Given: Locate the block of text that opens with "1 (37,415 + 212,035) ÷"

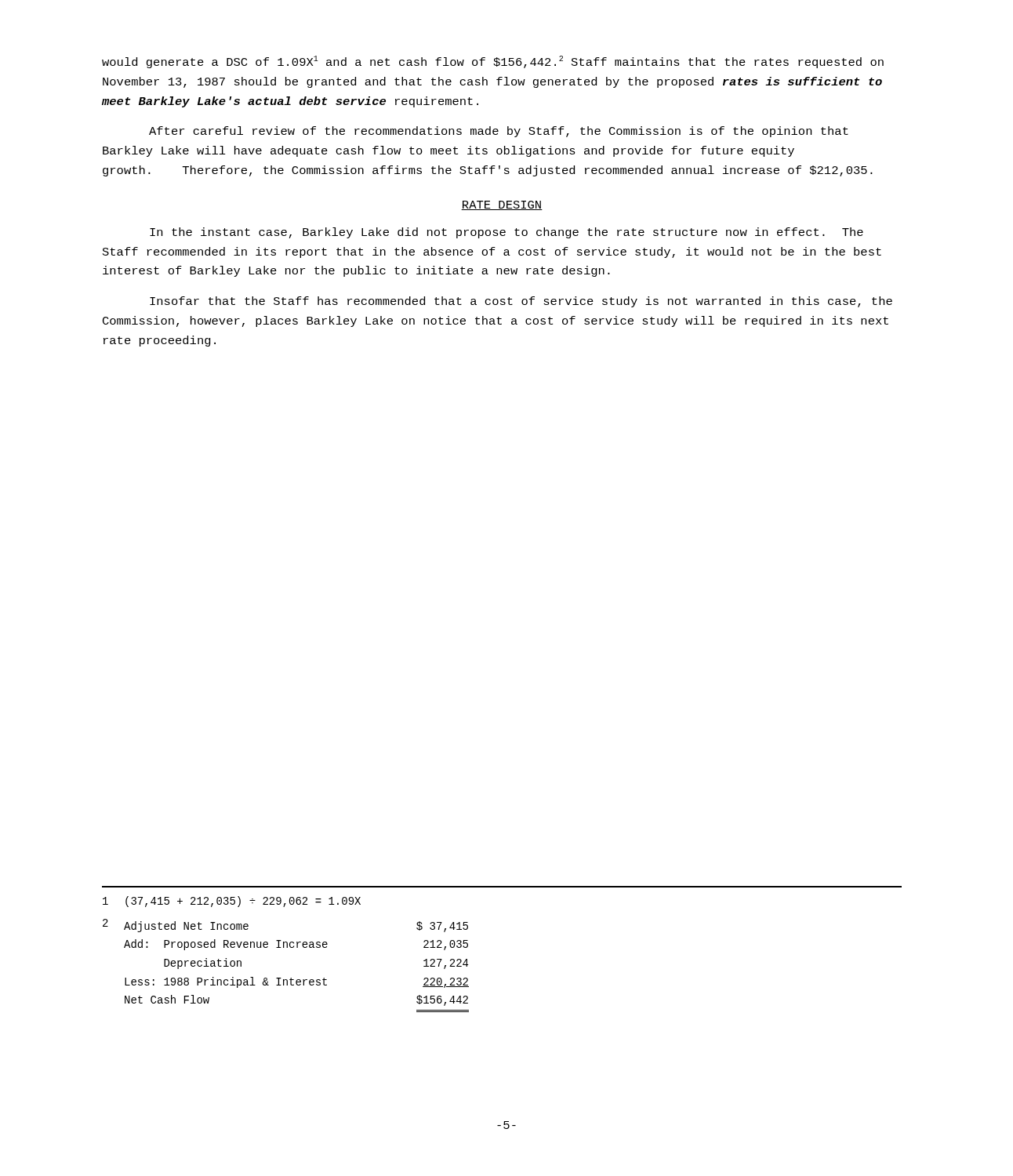Looking at the screenshot, I should (232, 902).
